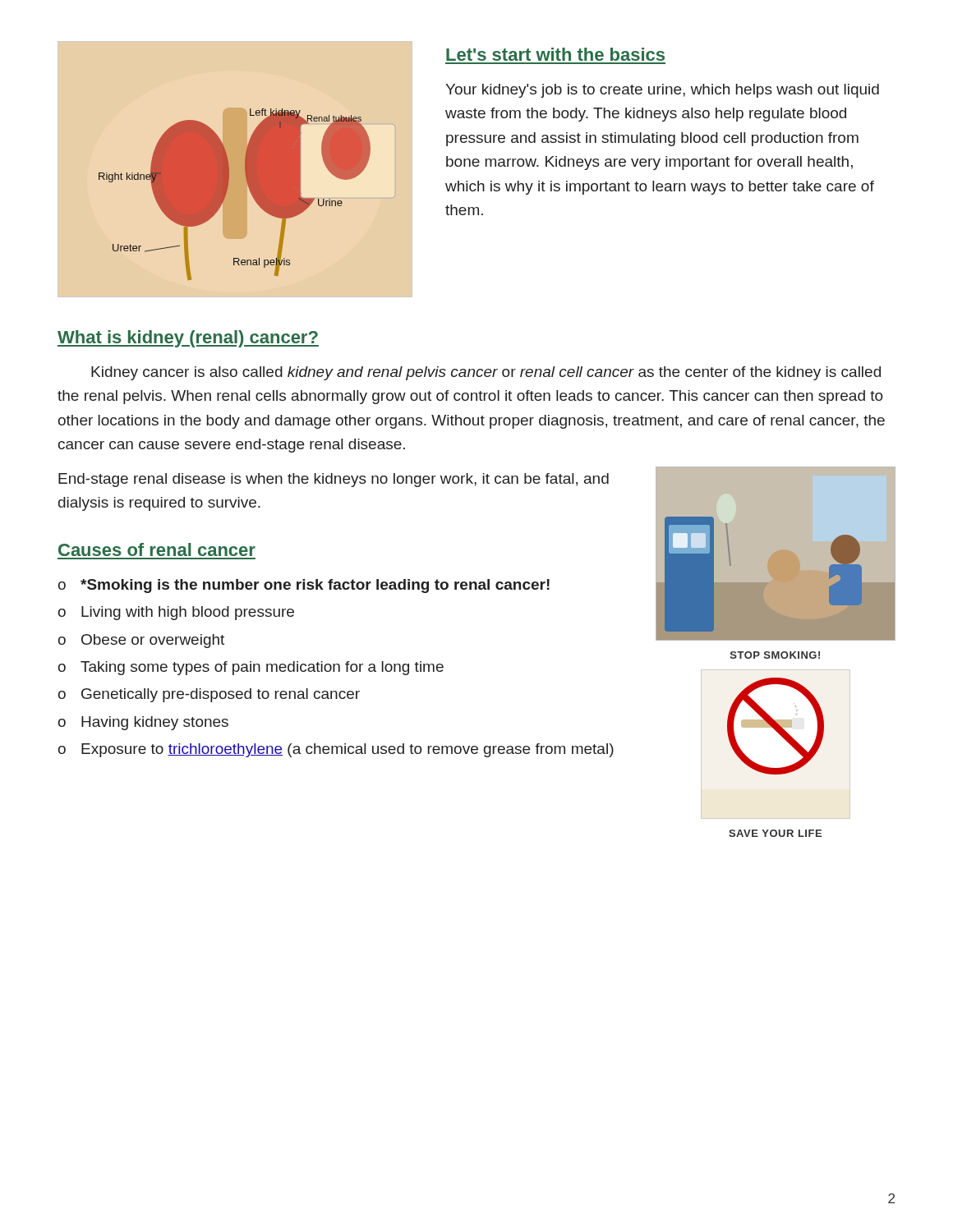Point to the block beginning "o Genetically pre-disposed to renal"
This screenshot has width=953, height=1232.
point(348,694)
